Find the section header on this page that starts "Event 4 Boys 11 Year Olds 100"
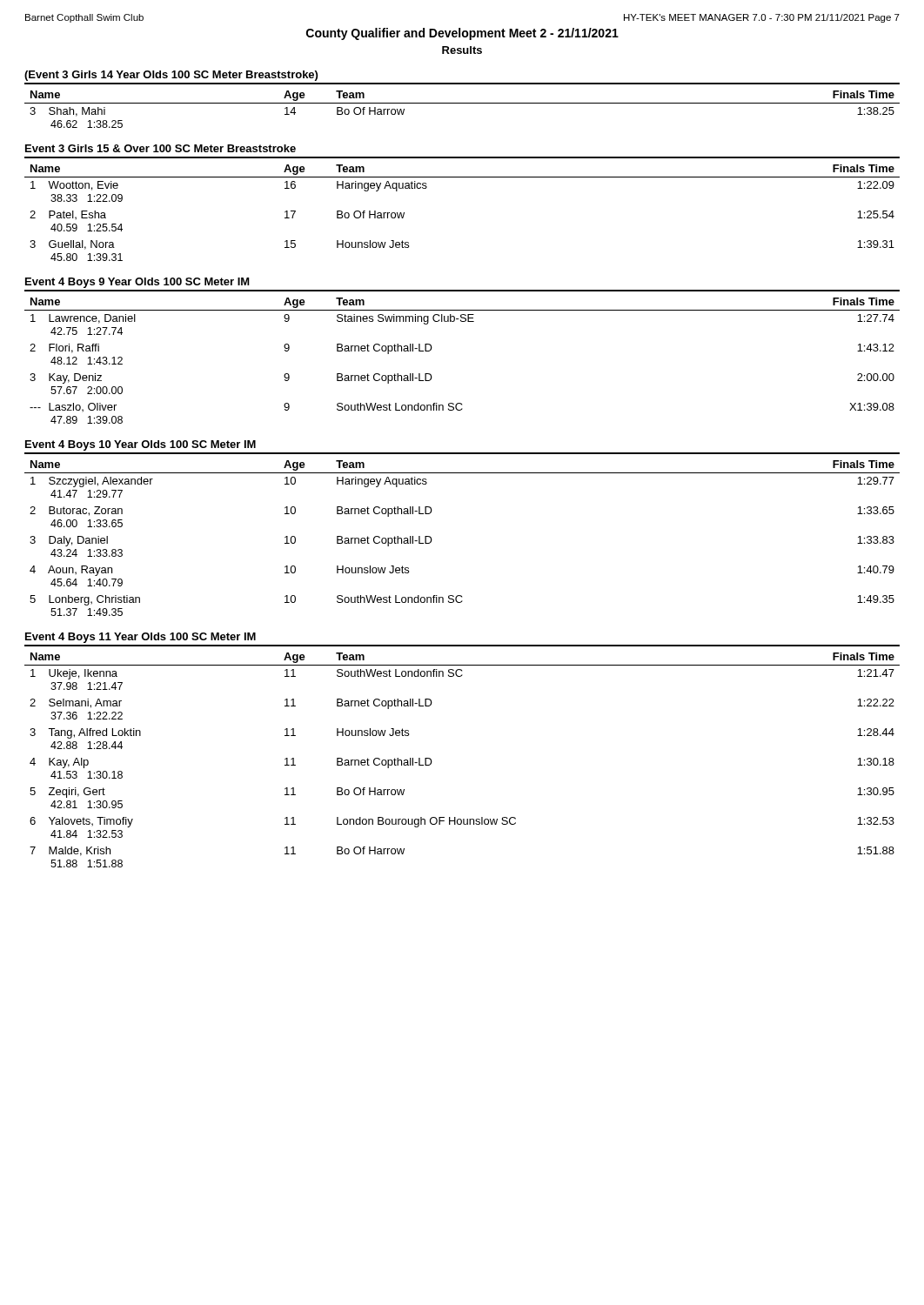924x1305 pixels. point(140,636)
